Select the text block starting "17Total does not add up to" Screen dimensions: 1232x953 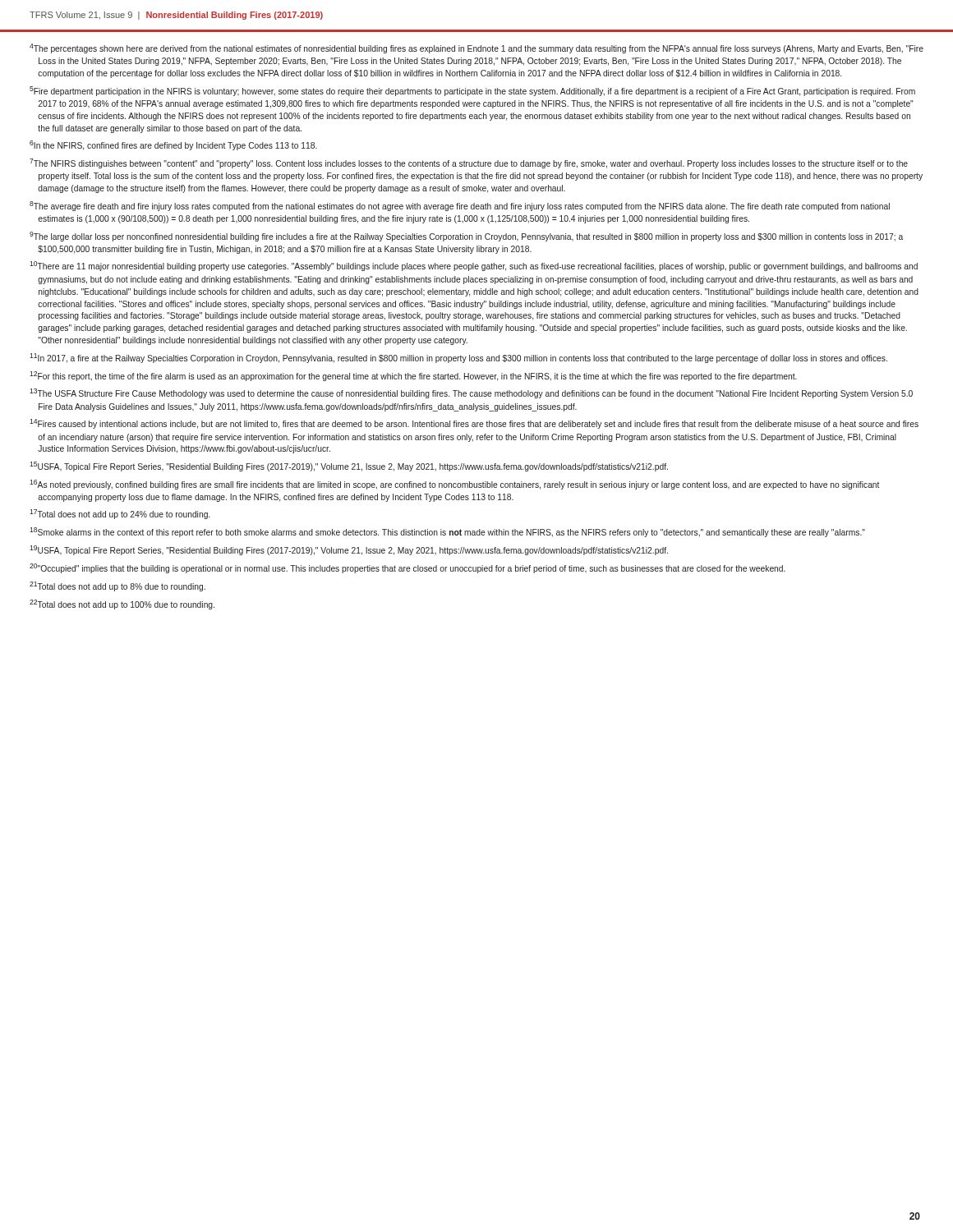tap(120, 514)
